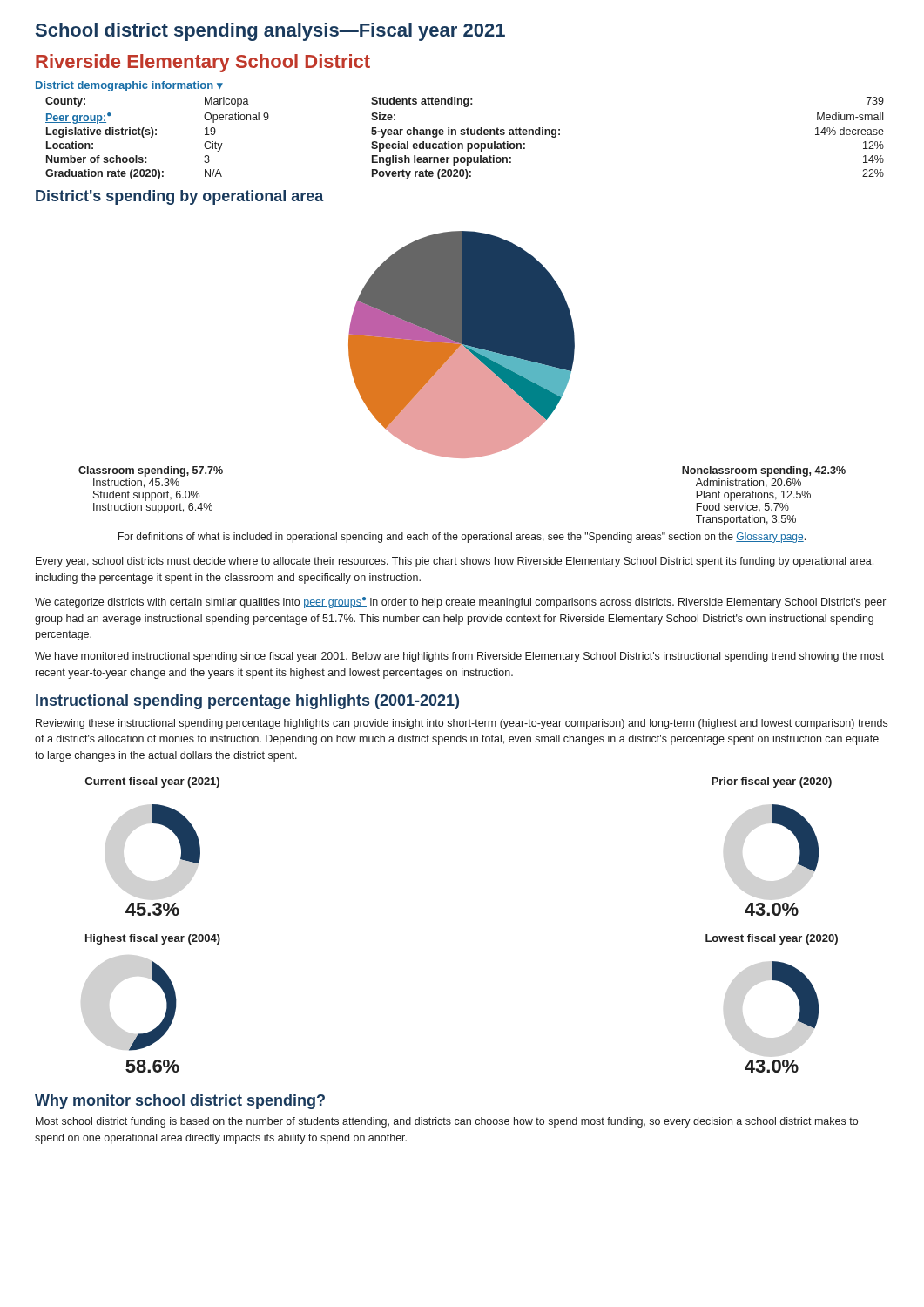924x1307 pixels.
Task: Find the text block starting "We categorize districts with certain similar"
Action: (460, 617)
